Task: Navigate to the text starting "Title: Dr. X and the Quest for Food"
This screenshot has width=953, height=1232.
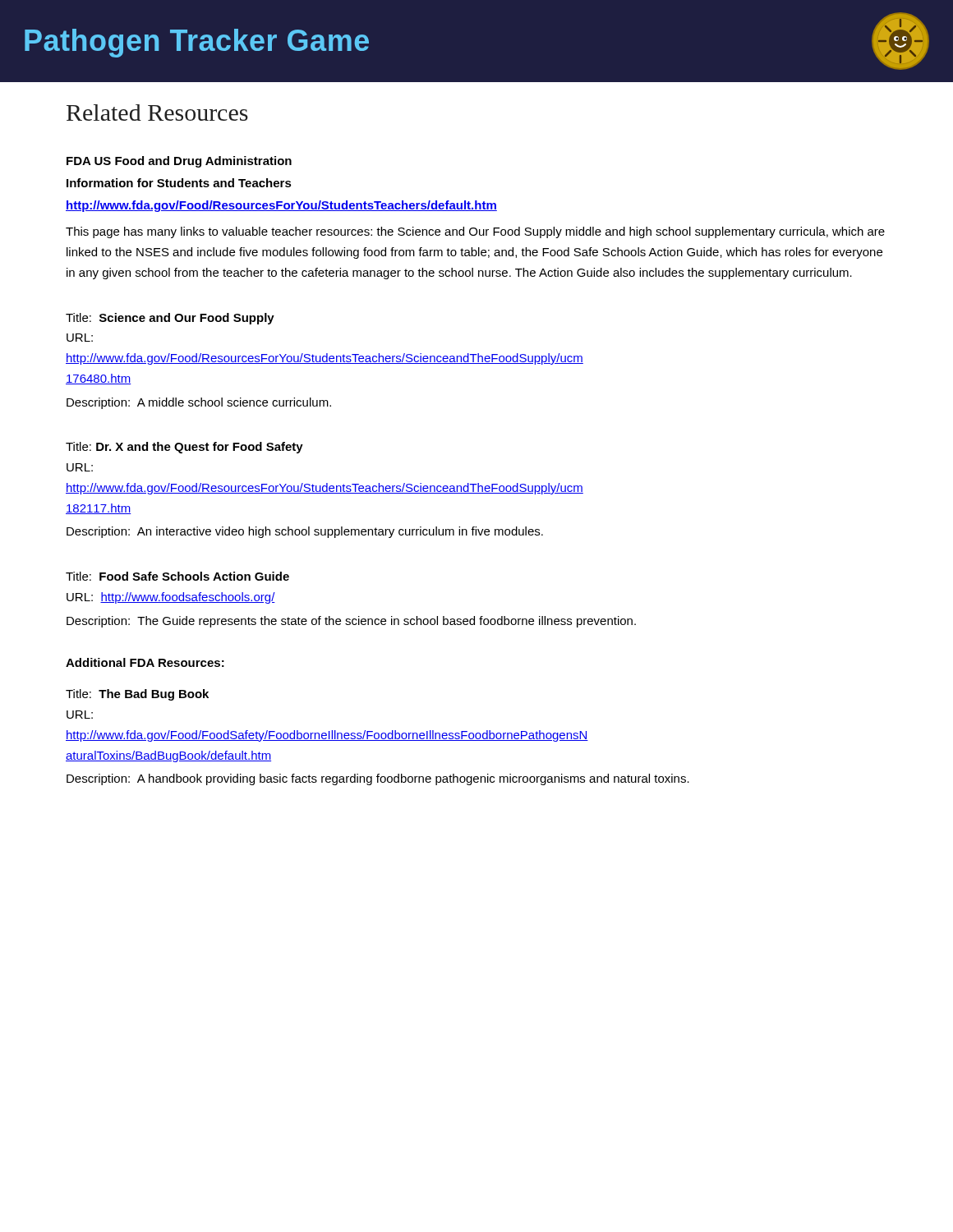Action: (476, 490)
